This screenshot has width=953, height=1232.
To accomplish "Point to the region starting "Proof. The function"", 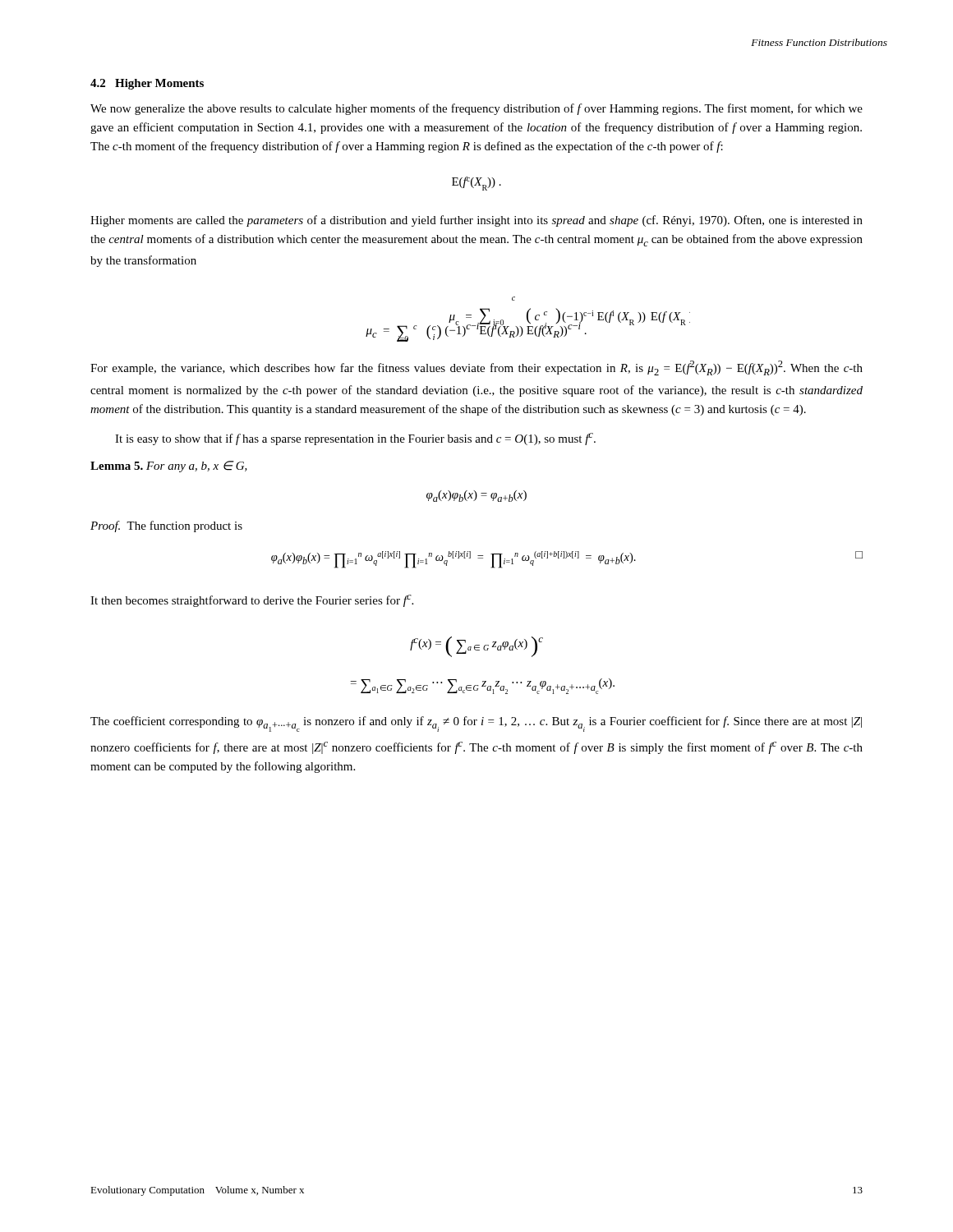I will coord(166,525).
